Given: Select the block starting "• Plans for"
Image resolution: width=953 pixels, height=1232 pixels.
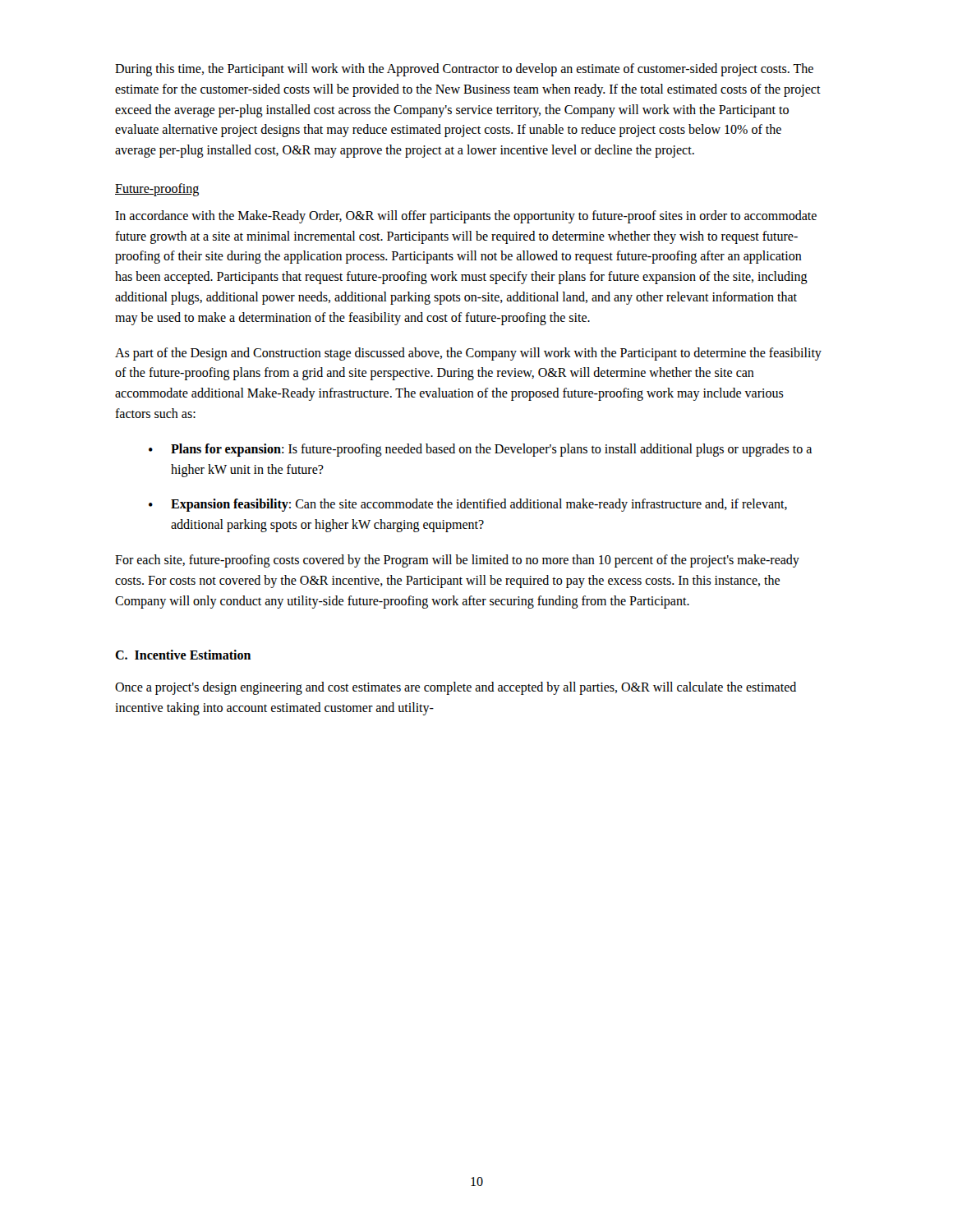Looking at the screenshot, I should [485, 460].
